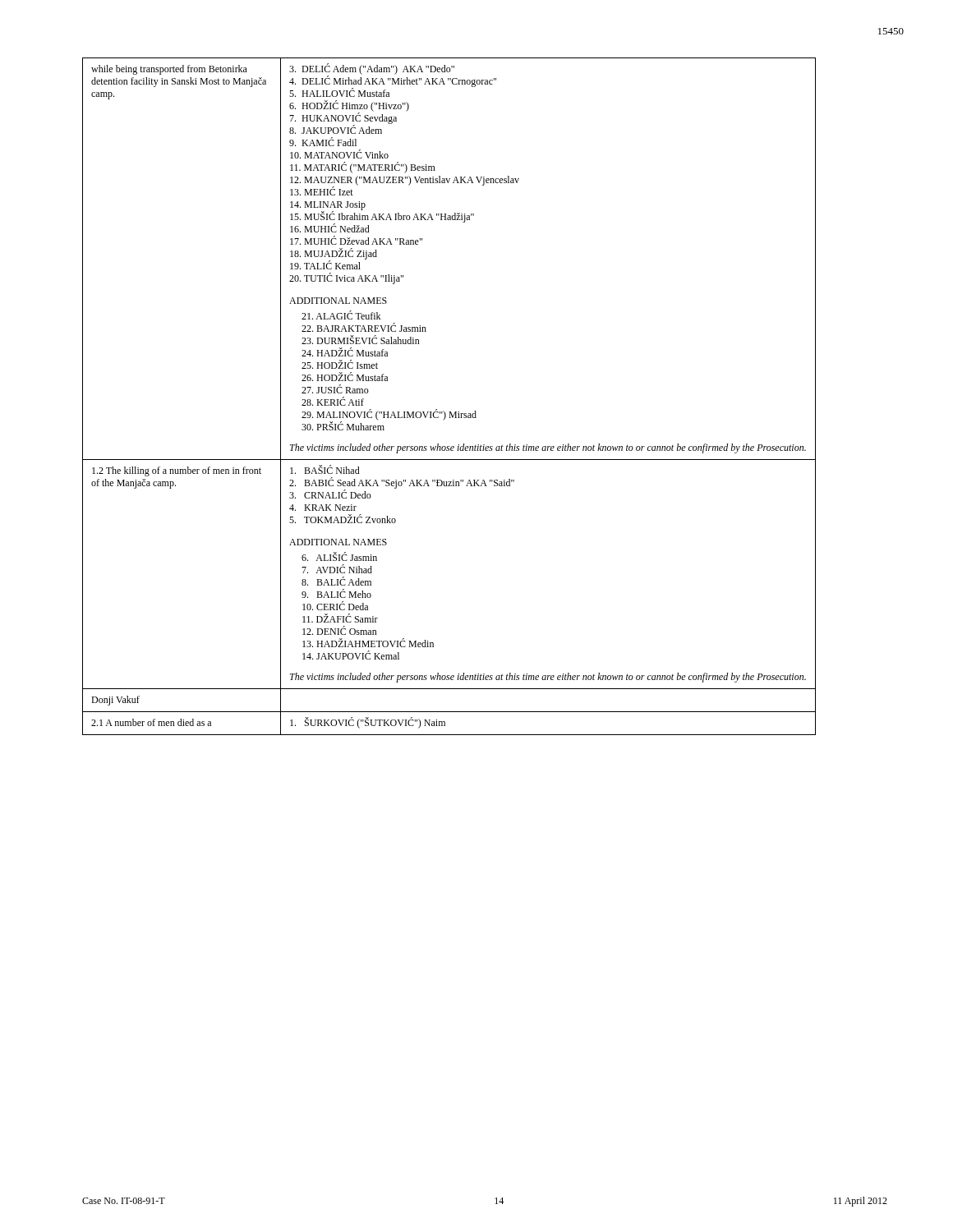This screenshot has width=953, height=1232.
Task: Select the table that reads "while being transported"
Action: 449,396
